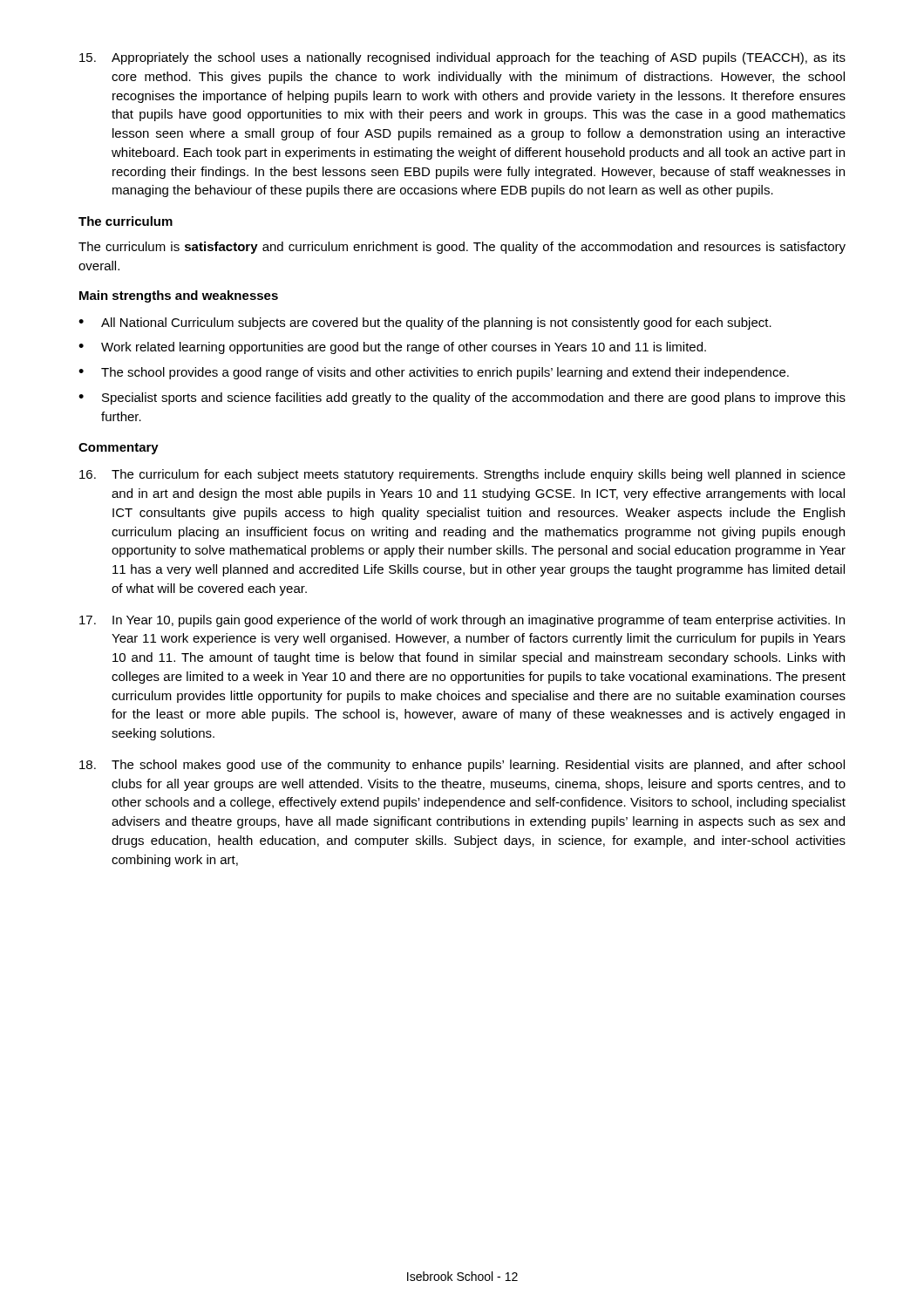
Task: Locate the text "Main strengths and weaknesses"
Action: (x=178, y=295)
